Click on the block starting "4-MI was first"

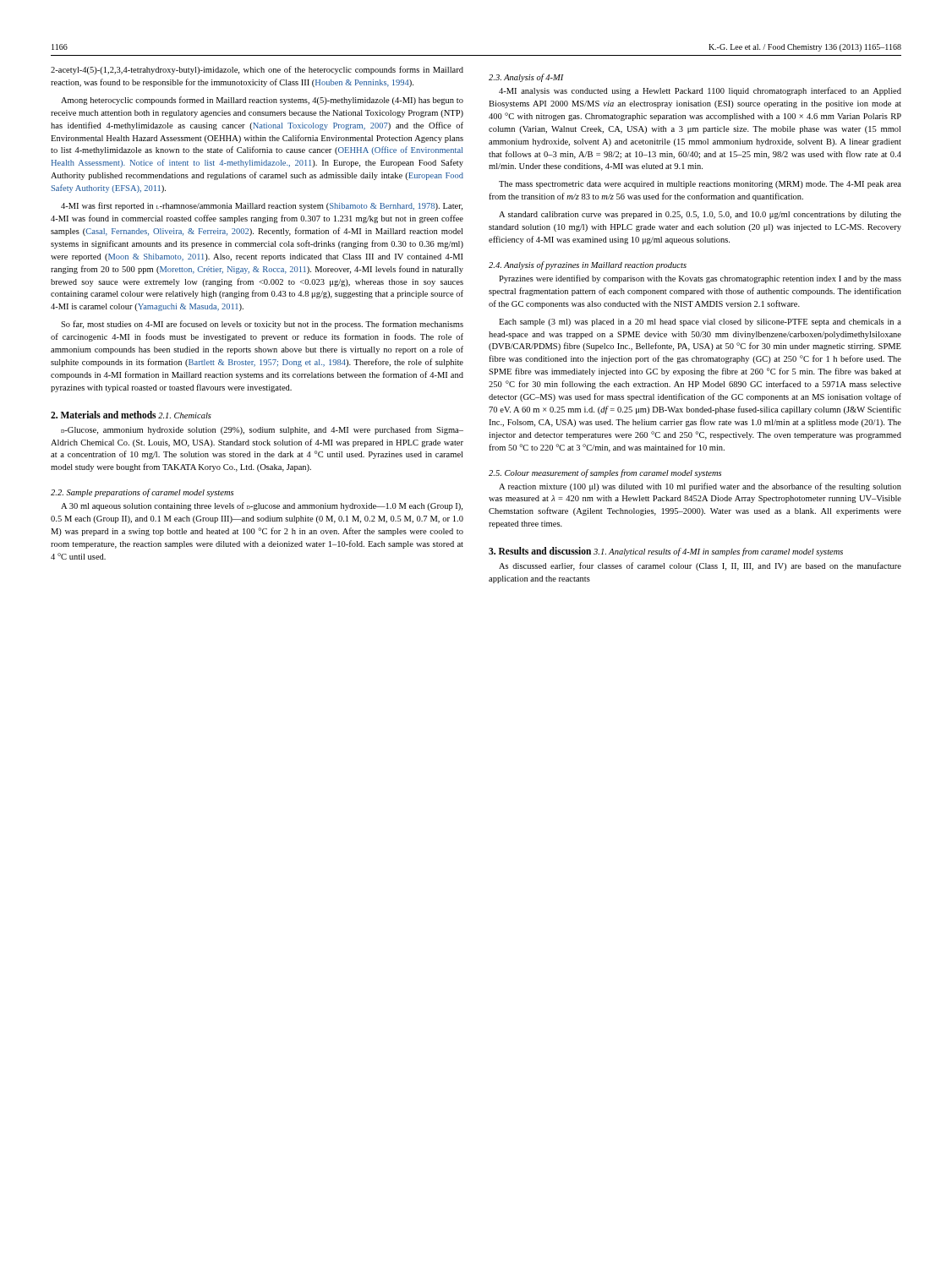257,257
